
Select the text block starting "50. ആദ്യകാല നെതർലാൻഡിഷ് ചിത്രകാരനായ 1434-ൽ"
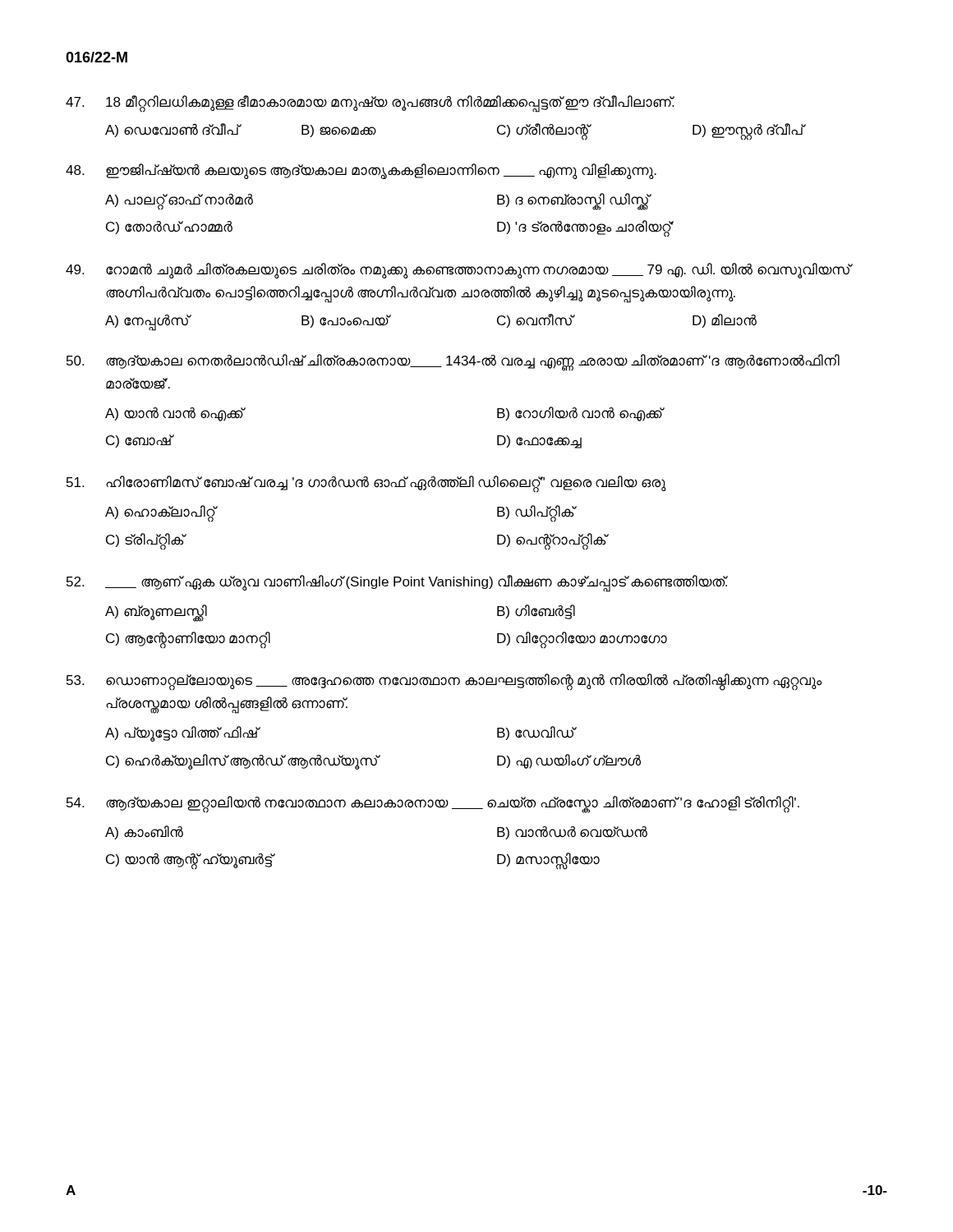(453, 363)
